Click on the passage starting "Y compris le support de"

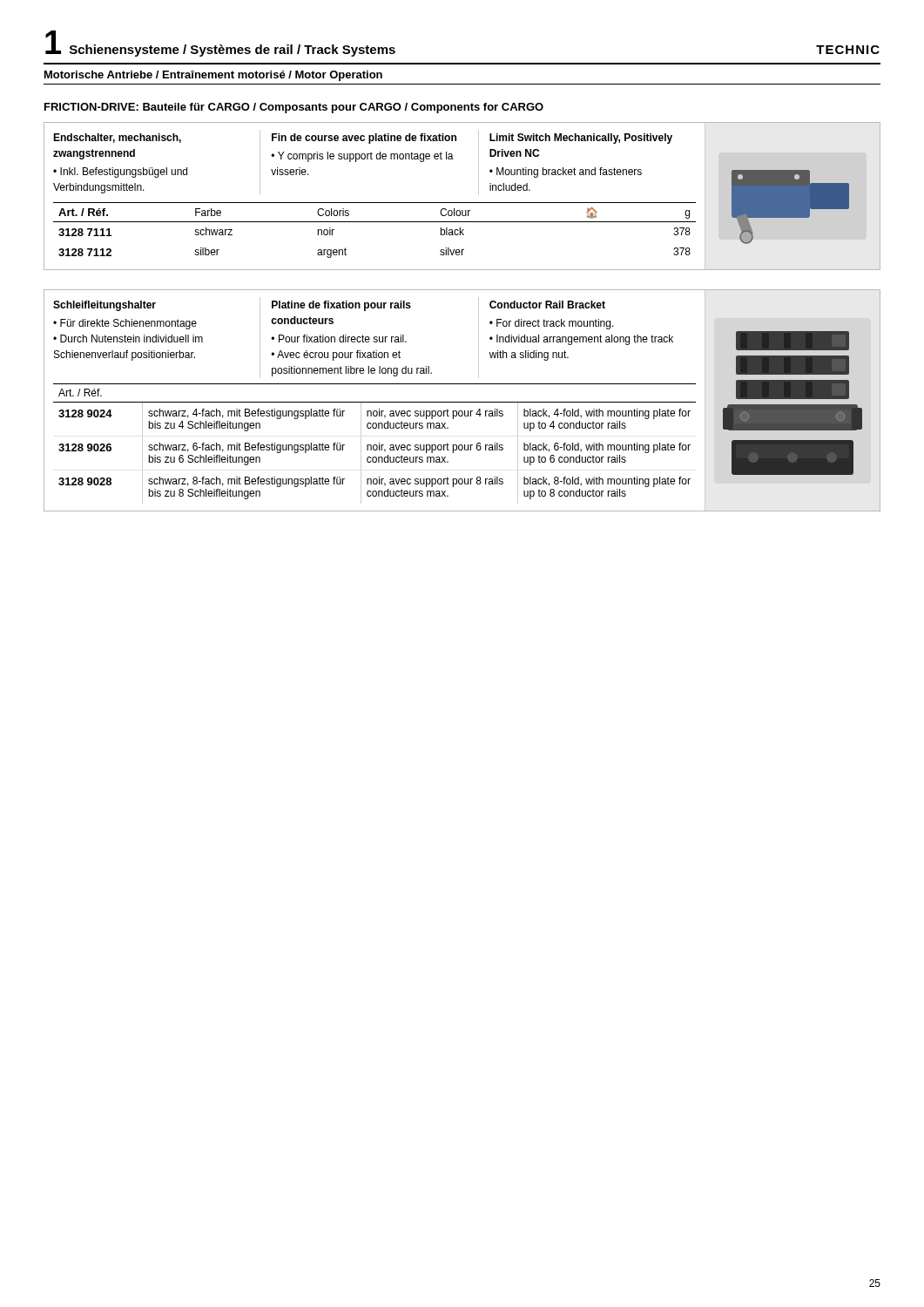click(x=369, y=164)
